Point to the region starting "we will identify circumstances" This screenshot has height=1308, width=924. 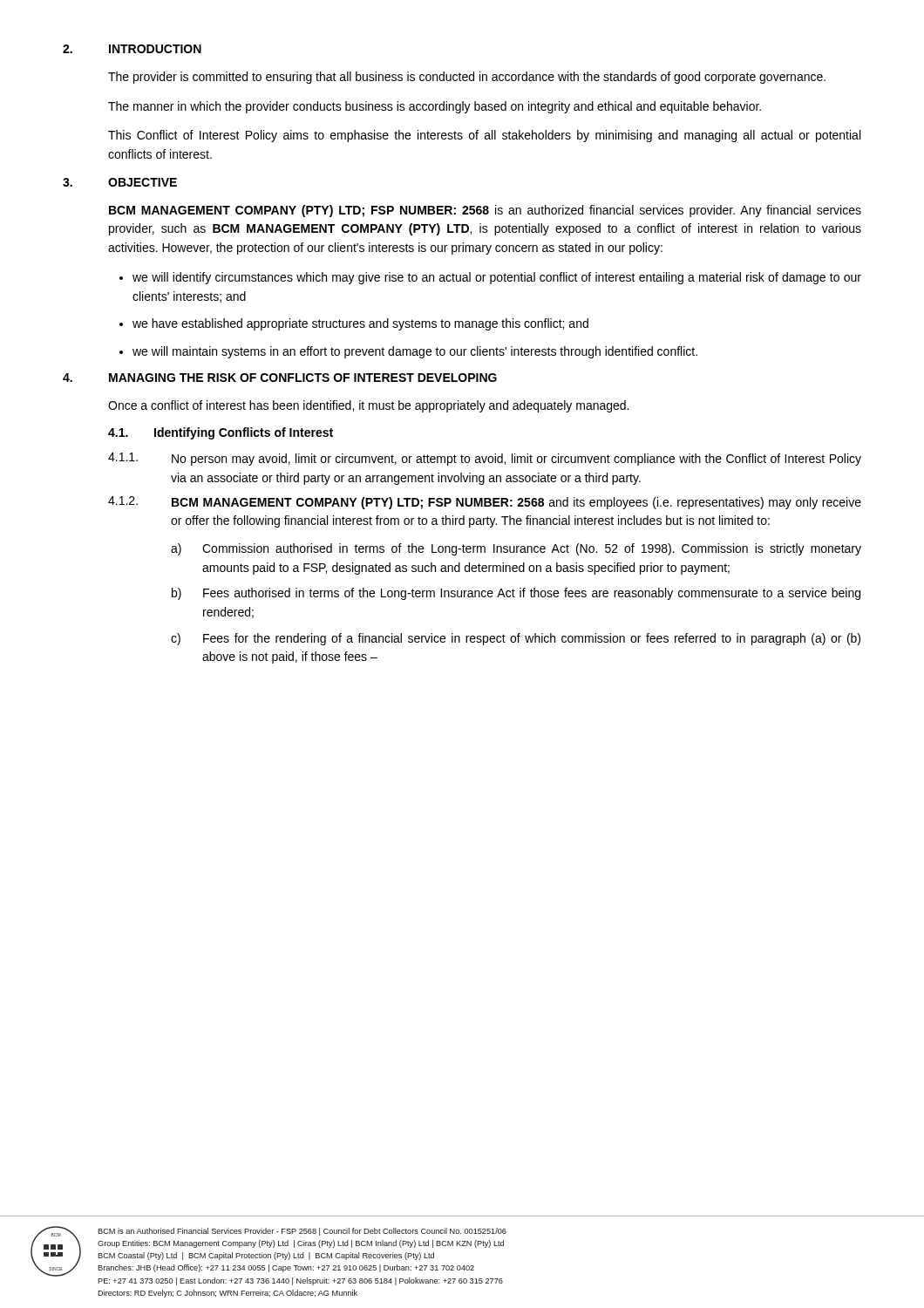coord(497,287)
